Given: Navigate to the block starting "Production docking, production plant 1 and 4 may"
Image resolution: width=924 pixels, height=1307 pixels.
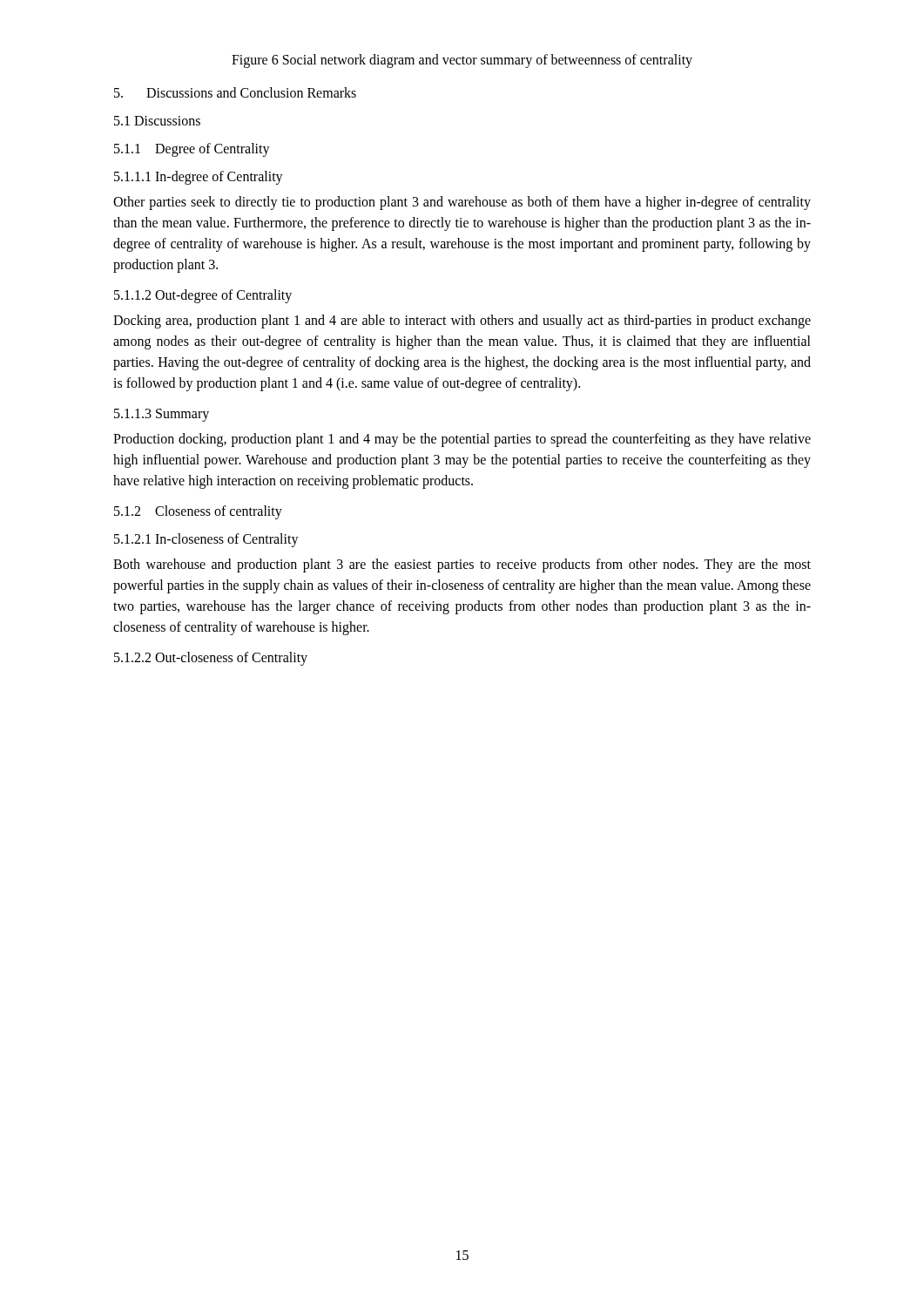Looking at the screenshot, I should [x=462, y=460].
